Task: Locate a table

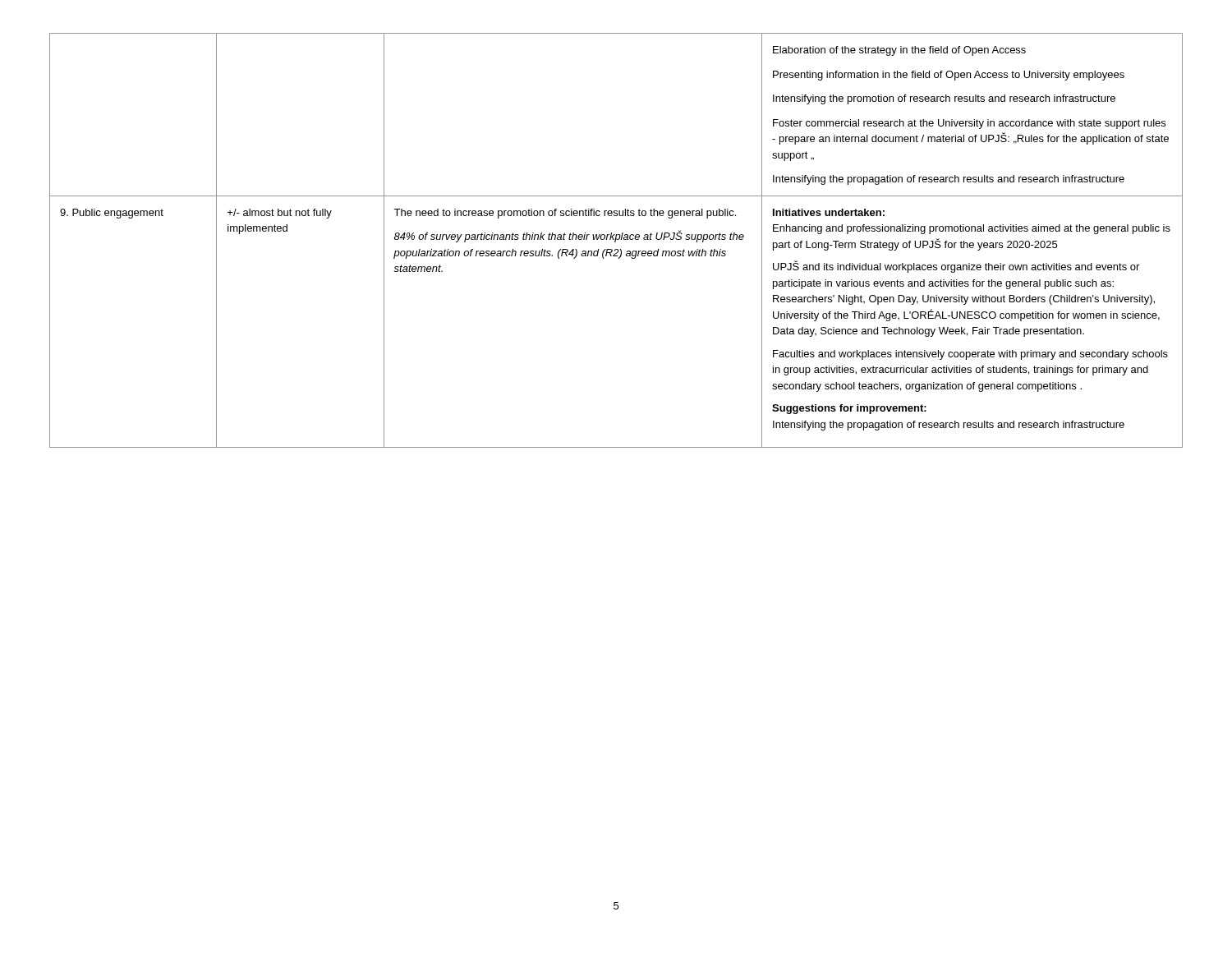Action: point(616,452)
